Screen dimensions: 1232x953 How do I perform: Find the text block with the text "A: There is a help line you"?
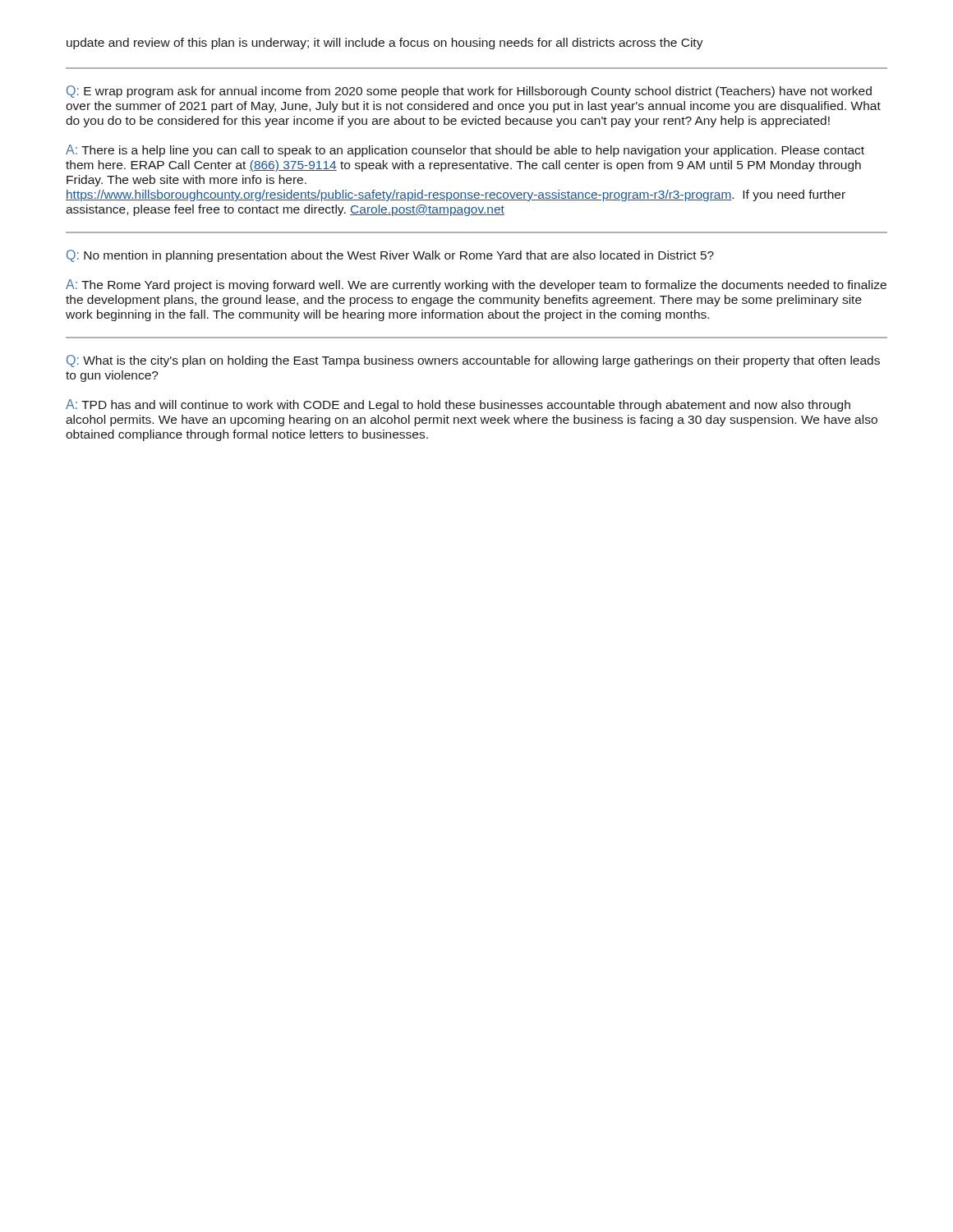465,179
